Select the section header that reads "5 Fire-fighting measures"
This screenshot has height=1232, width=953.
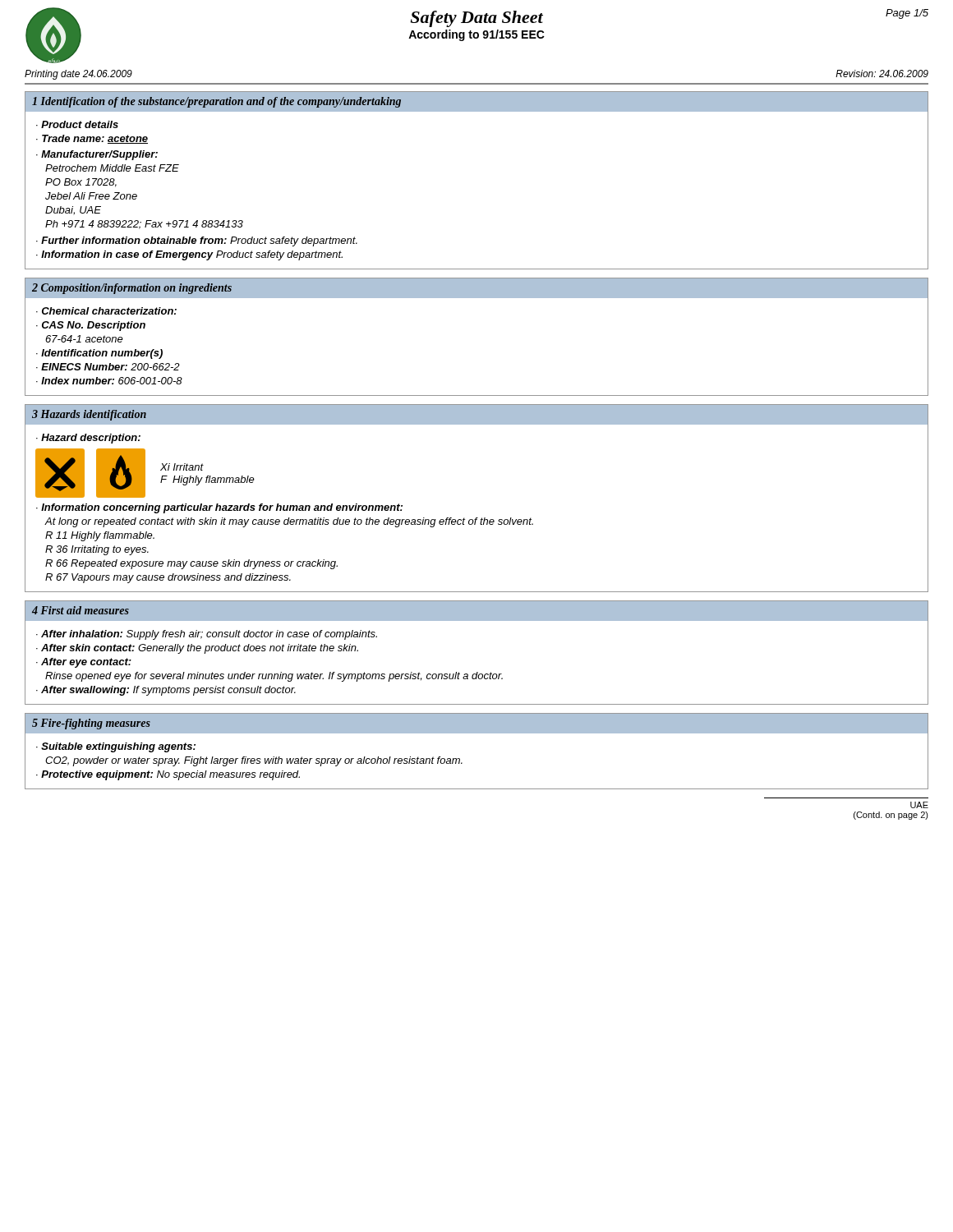click(x=91, y=723)
